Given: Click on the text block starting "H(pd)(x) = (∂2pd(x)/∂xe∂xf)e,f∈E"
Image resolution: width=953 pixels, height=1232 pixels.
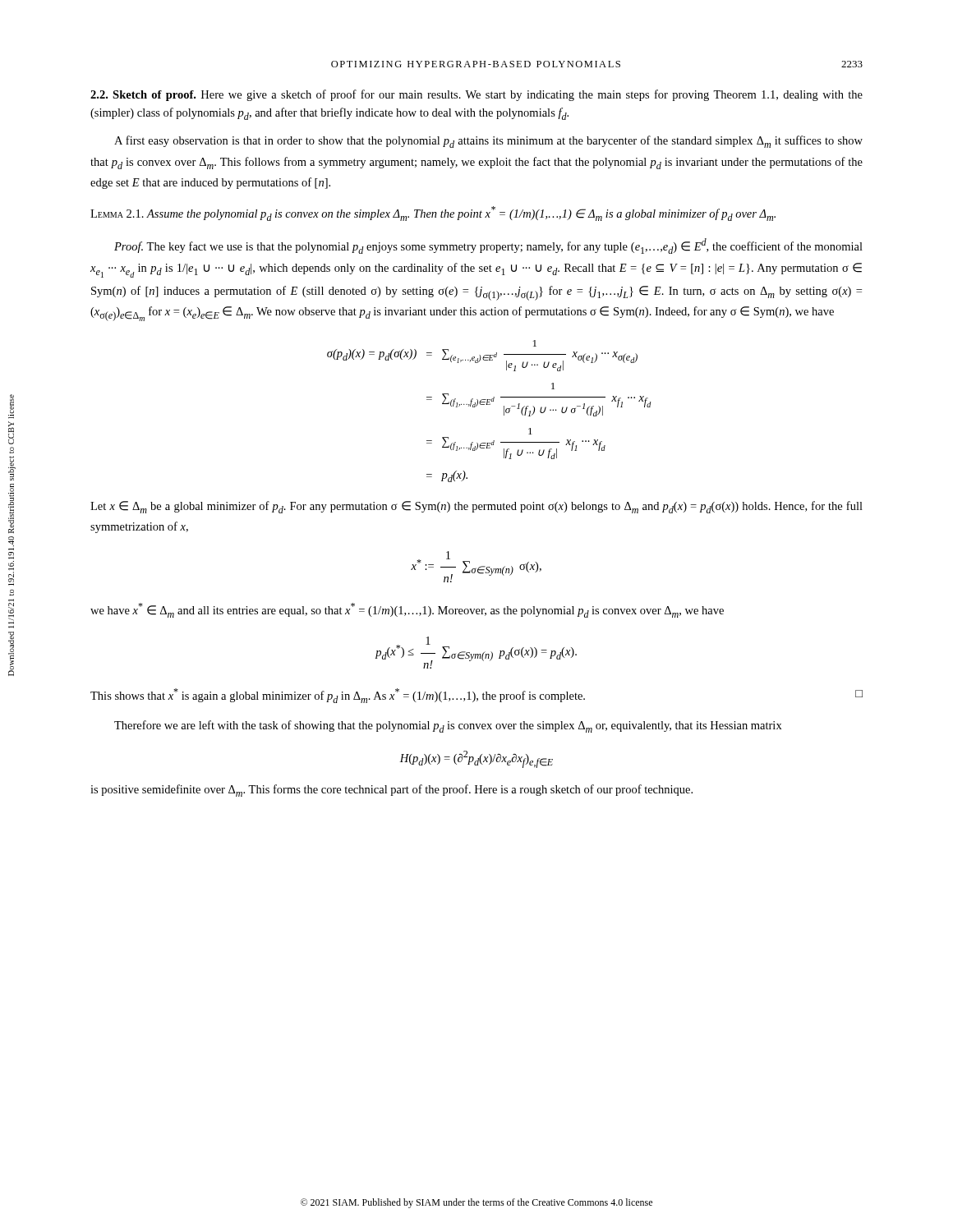Looking at the screenshot, I should (476, 758).
